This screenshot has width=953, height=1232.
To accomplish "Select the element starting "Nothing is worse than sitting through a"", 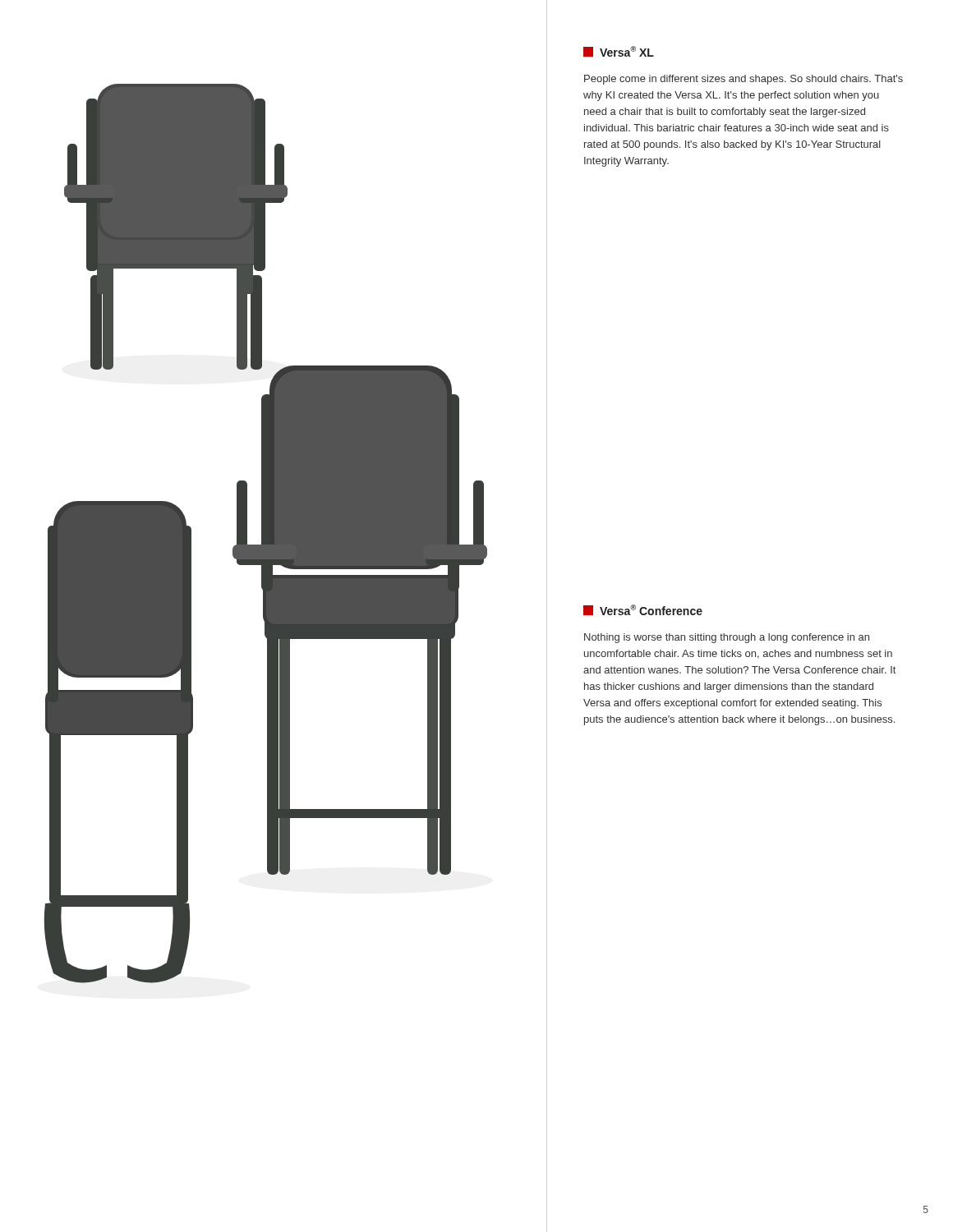I will (x=740, y=678).
